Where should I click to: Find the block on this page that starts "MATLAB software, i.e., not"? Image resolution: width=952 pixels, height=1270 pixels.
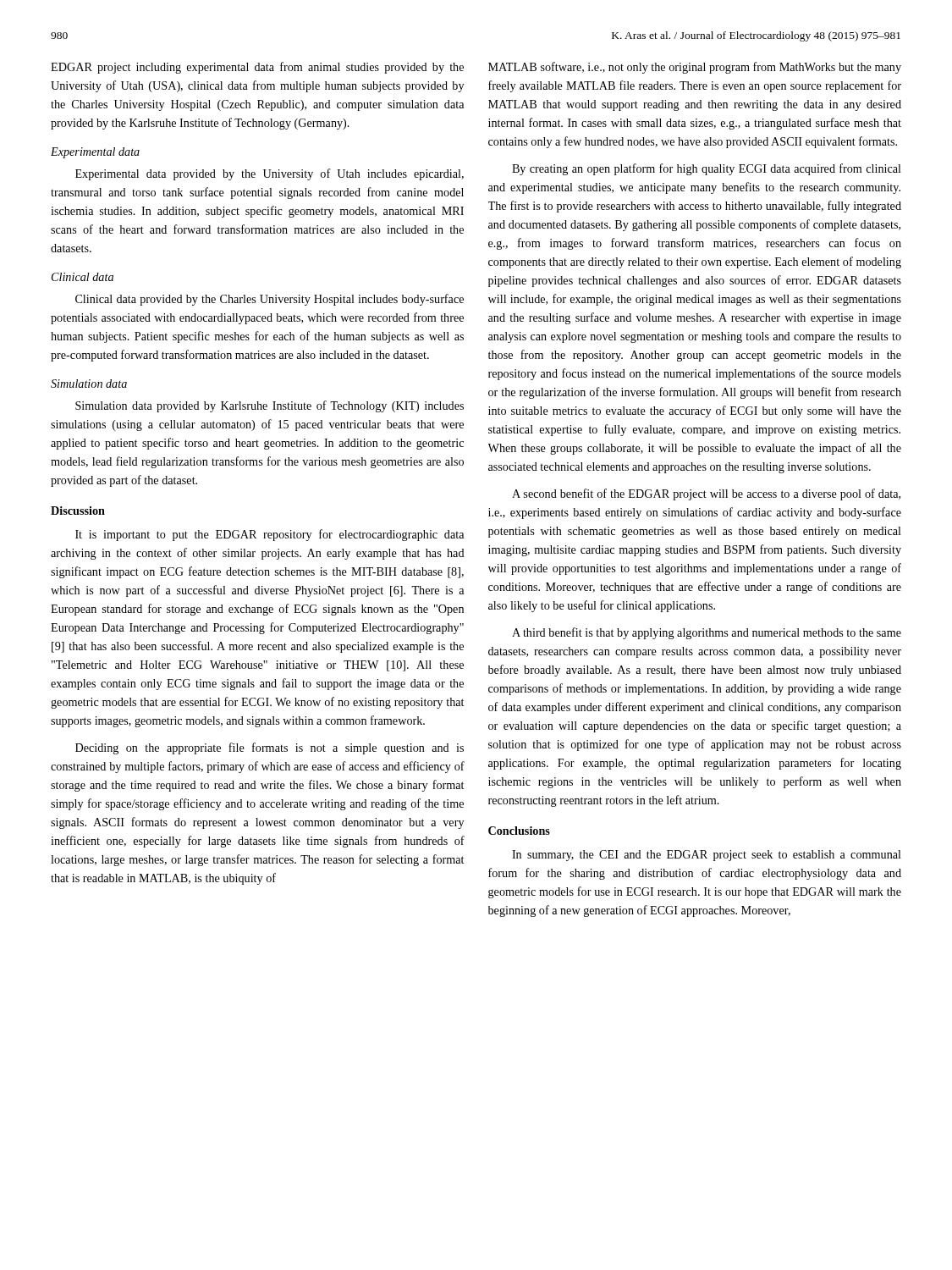(695, 104)
